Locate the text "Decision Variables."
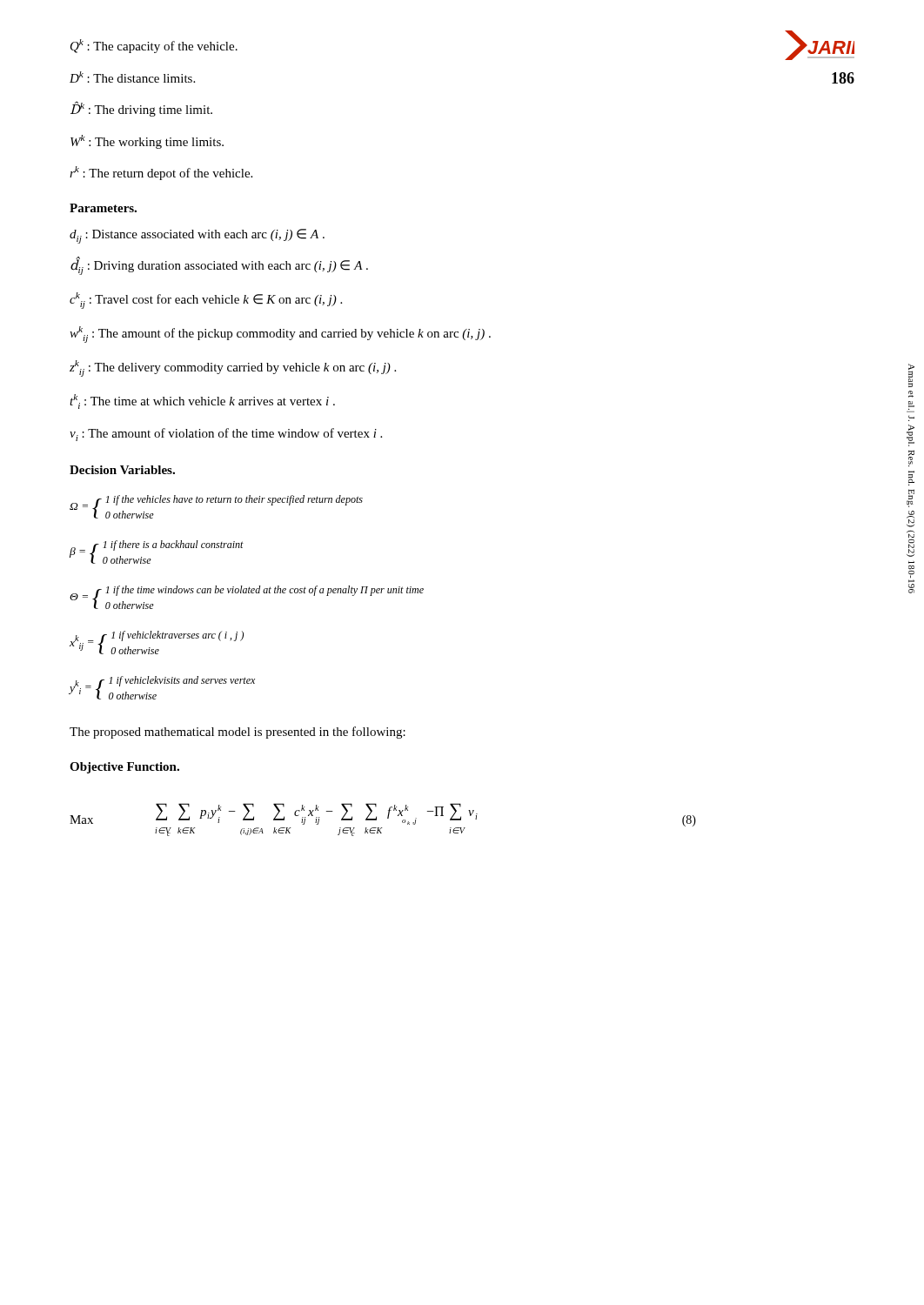Image resolution: width=924 pixels, height=1305 pixels. click(123, 469)
